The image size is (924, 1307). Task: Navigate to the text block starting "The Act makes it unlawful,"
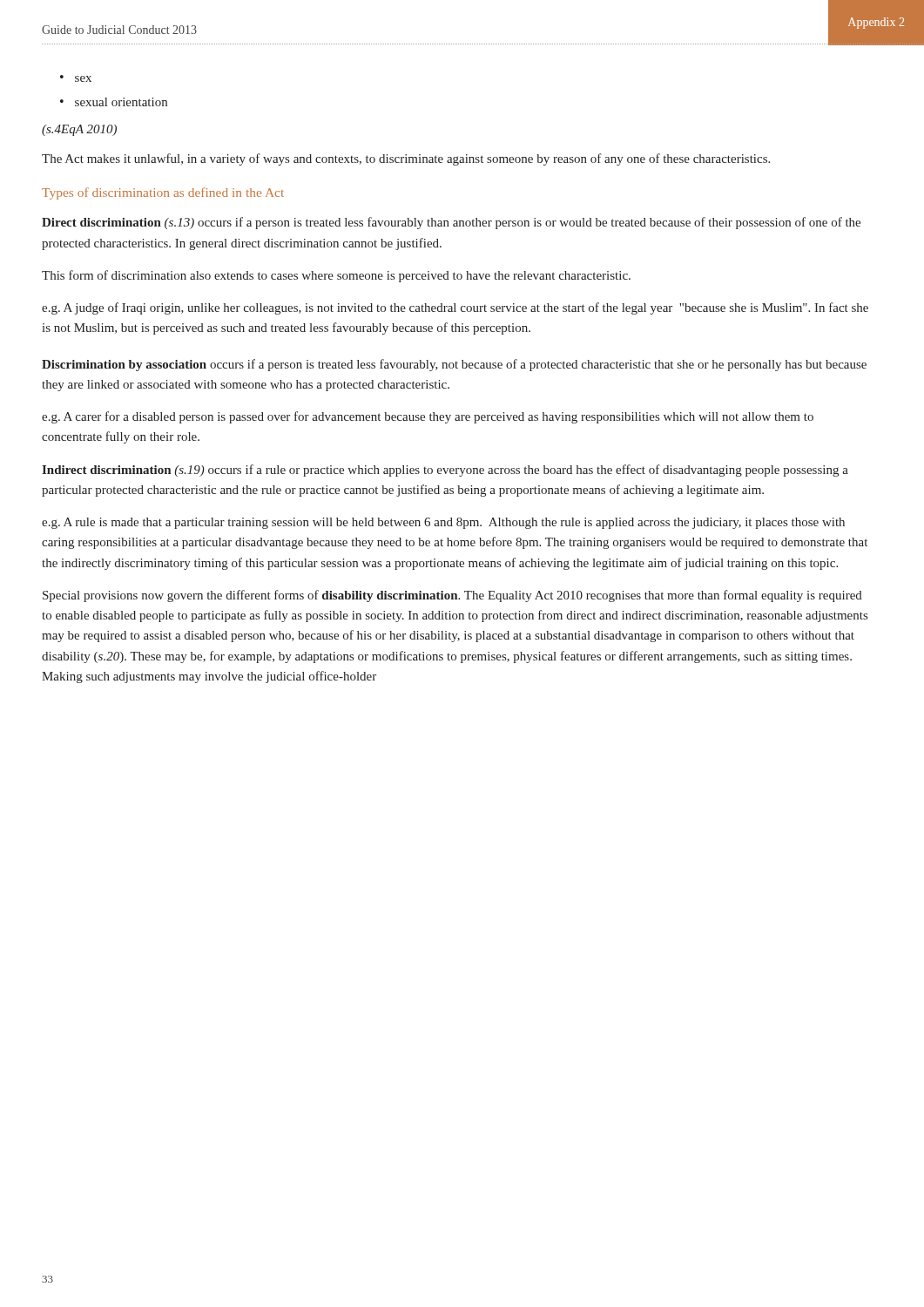[x=406, y=159]
